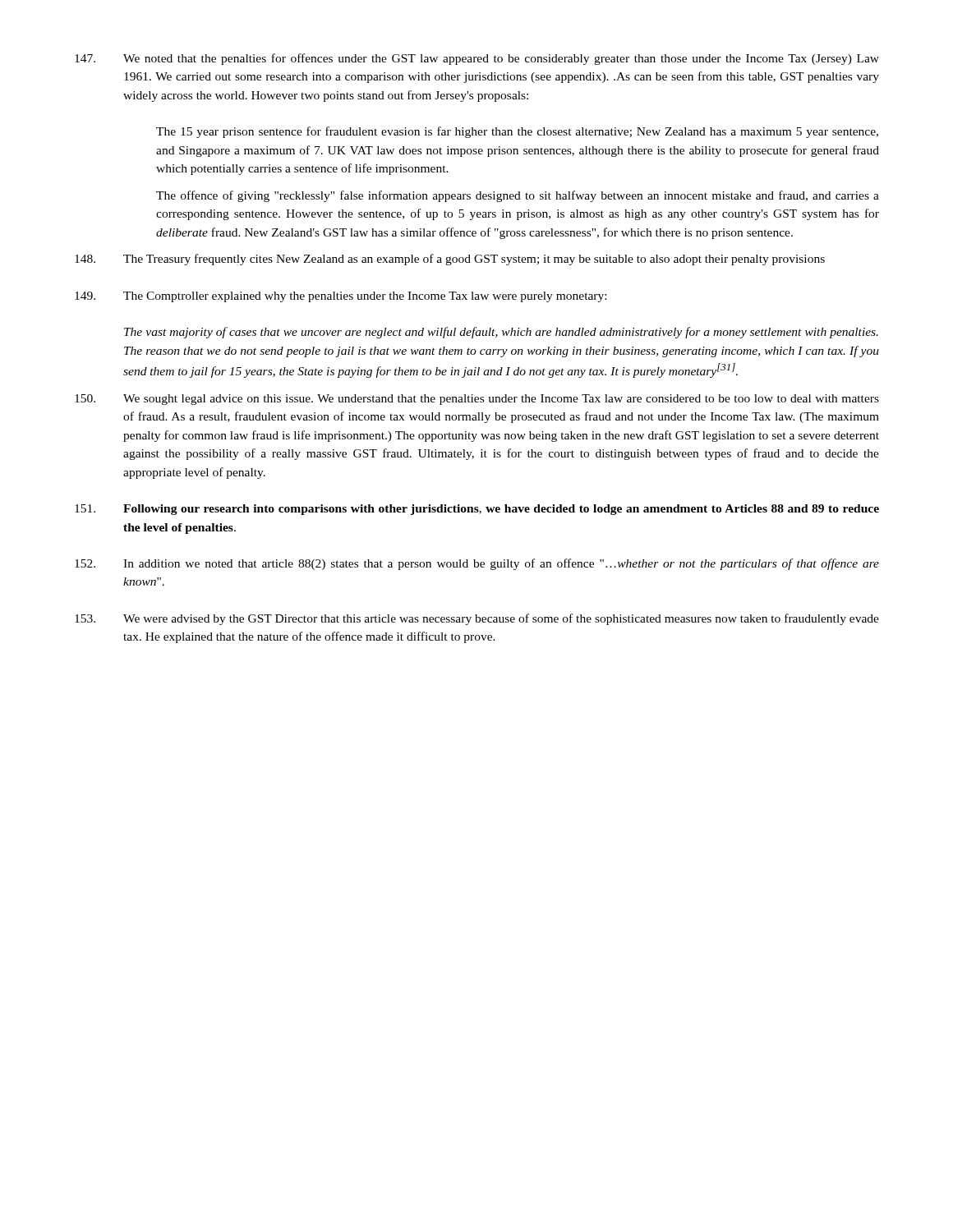Point to the block beginning "We sought legal advice on this issue. We"
The height and width of the screenshot is (1232, 953).
tap(476, 439)
